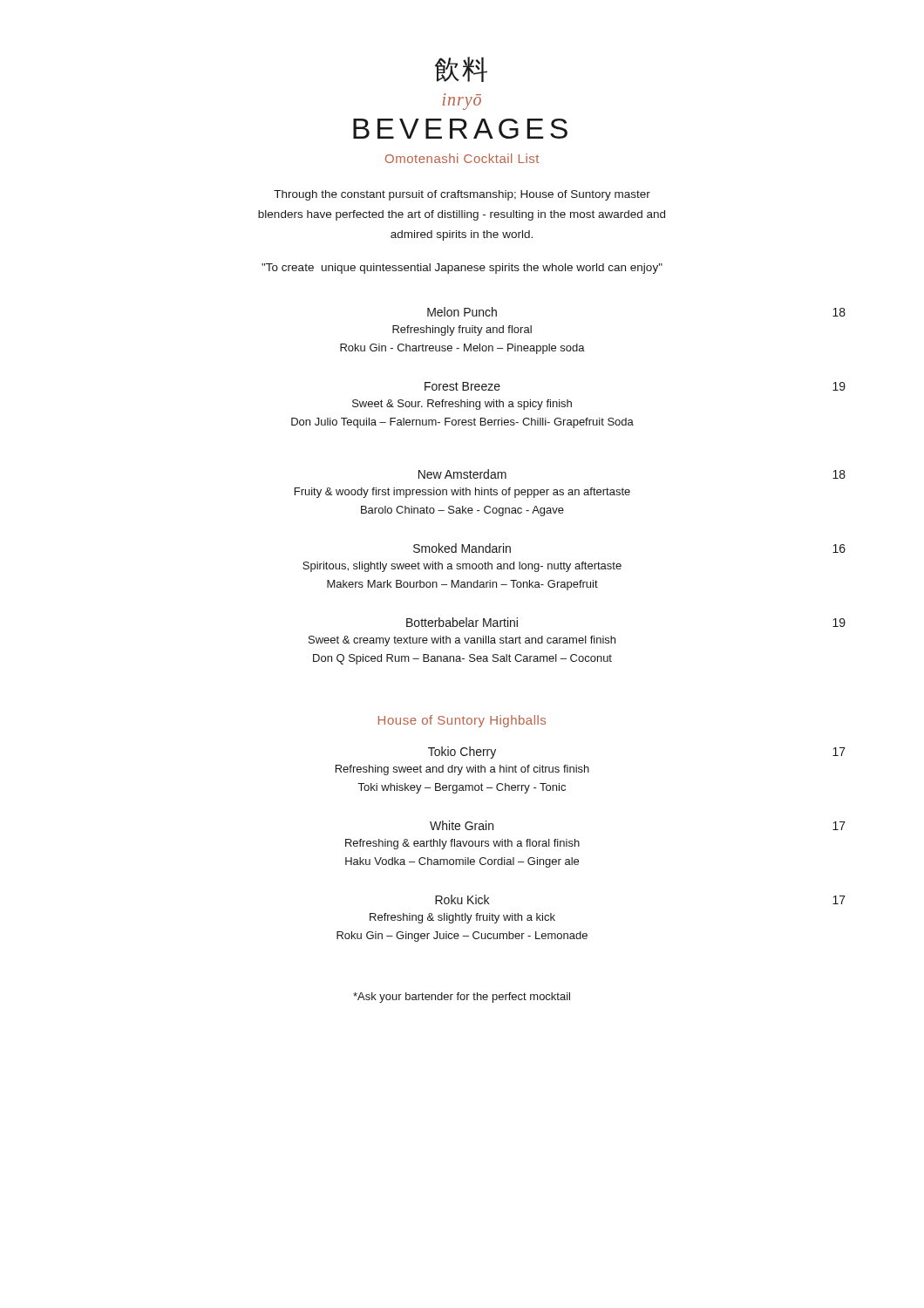This screenshot has height=1308, width=924.
Task: Locate the block of text that opens with "Ask your bartender"
Action: tap(462, 996)
